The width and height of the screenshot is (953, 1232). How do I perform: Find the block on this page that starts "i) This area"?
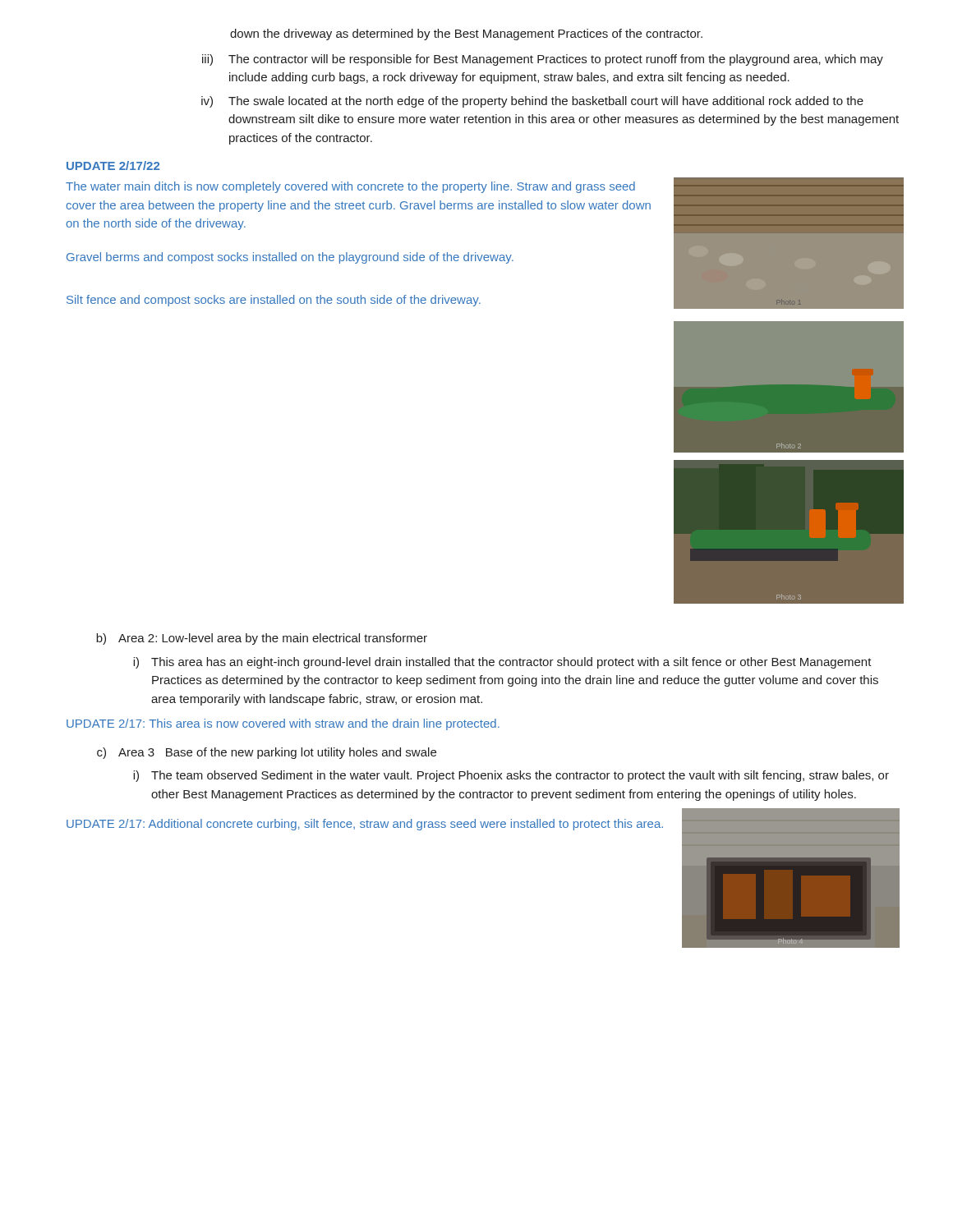point(505,680)
